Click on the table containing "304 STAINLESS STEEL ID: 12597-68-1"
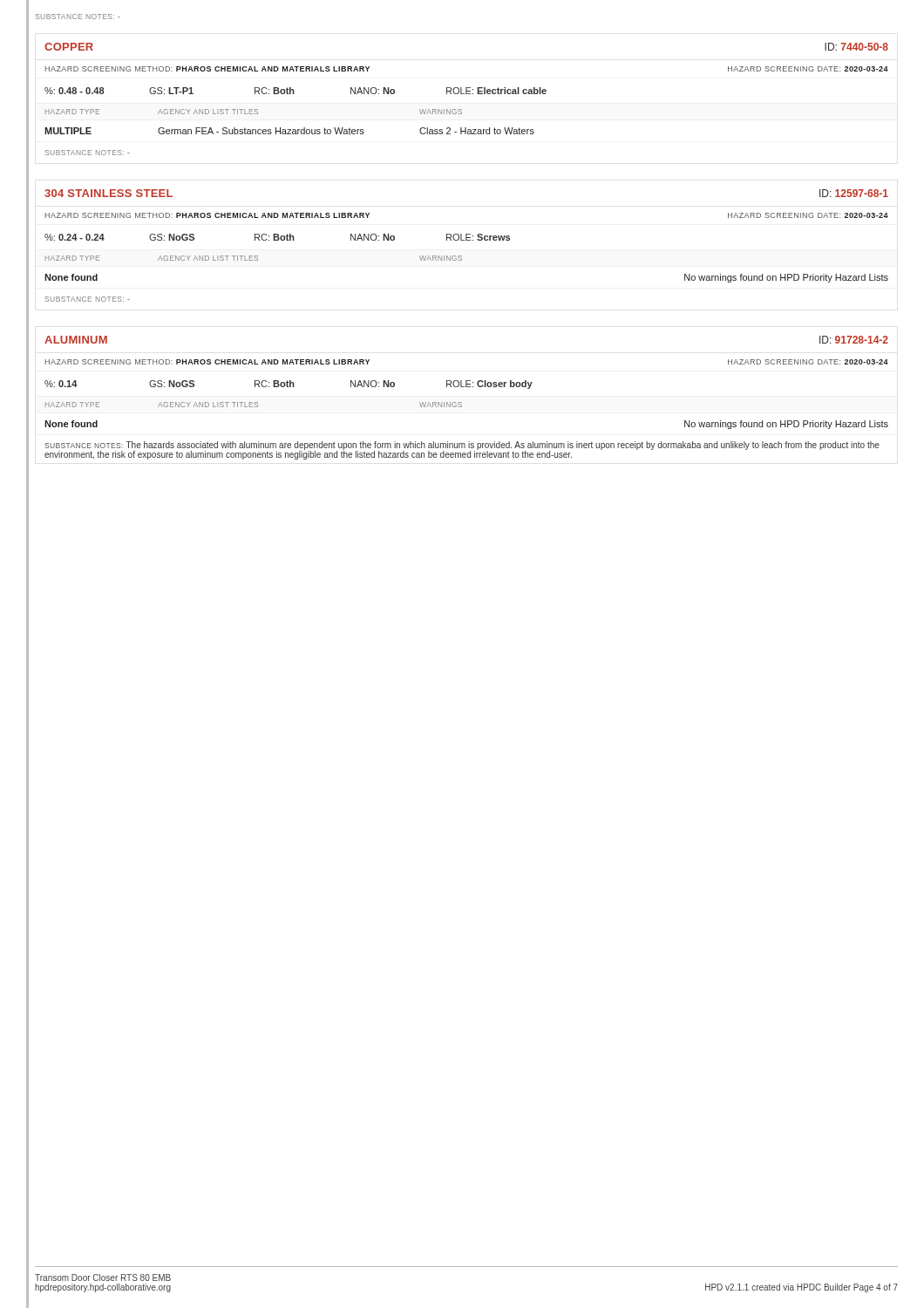The image size is (924, 1308). click(466, 245)
